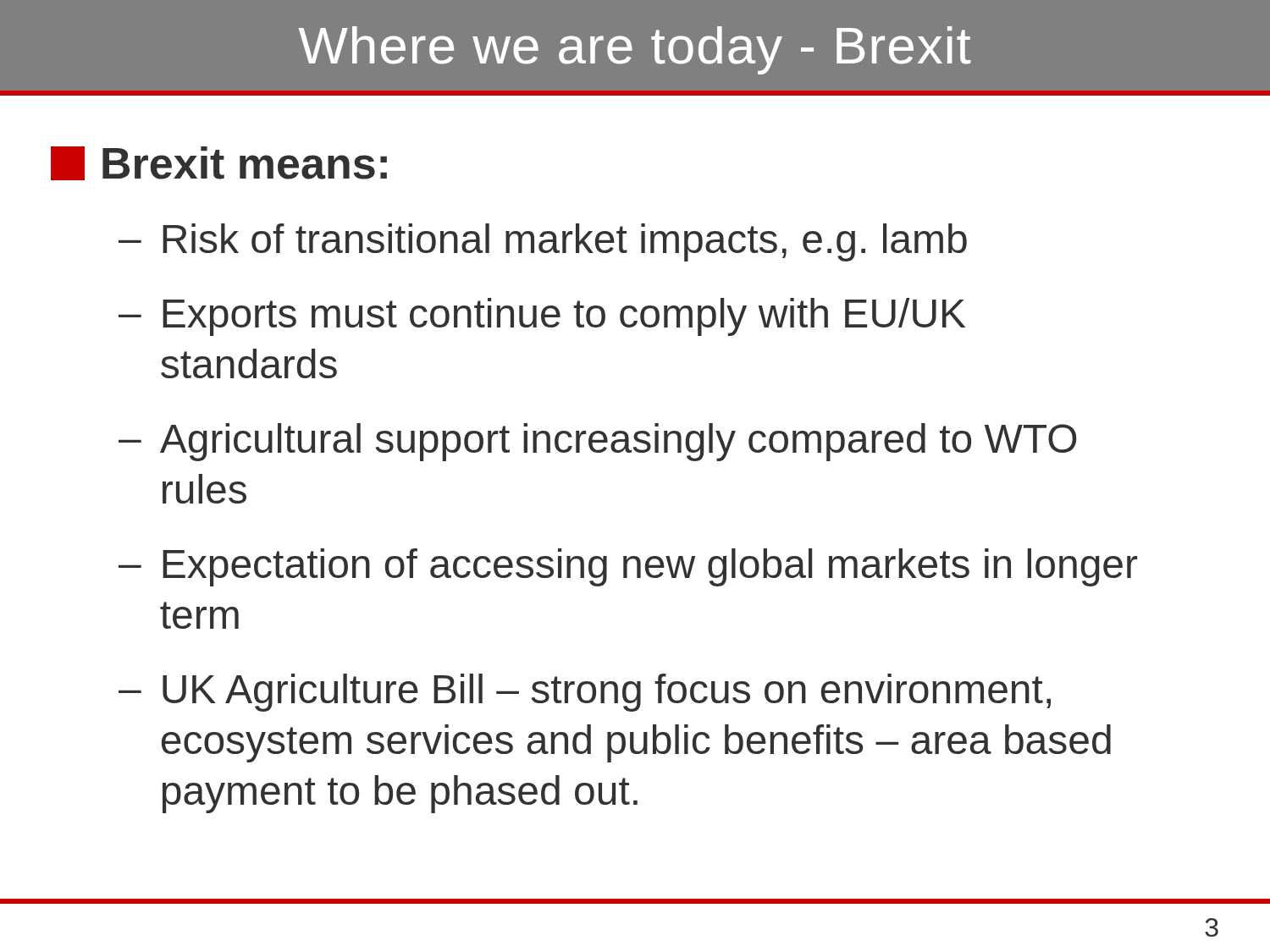Click on the list item containing "– Risk of transitional market impacts, e.g. lamb"
This screenshot has height=952, width=1270.
tap(543, 239)
